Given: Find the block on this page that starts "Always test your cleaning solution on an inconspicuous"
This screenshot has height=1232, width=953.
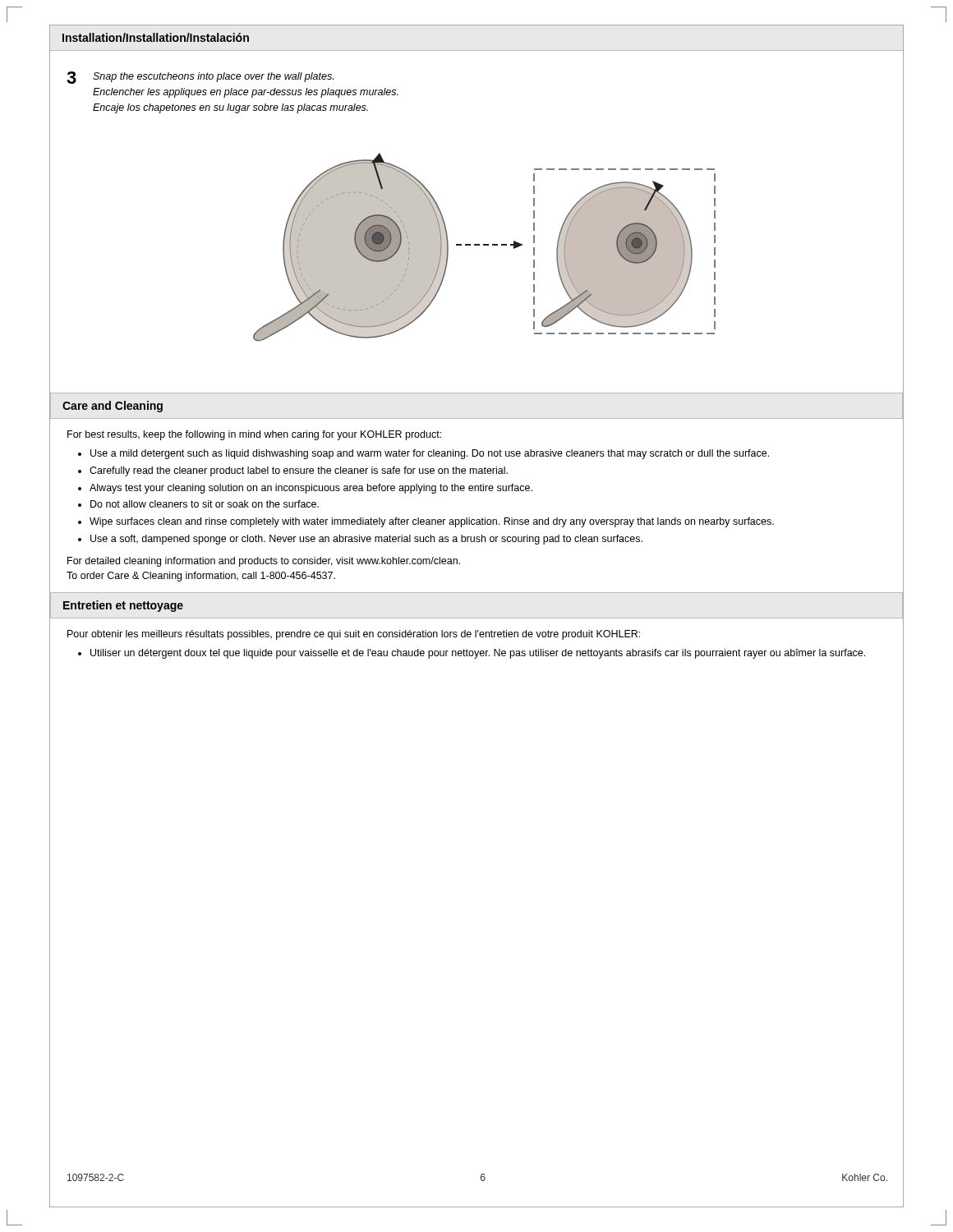Looking at the screenshot, I should coord(311,487).
